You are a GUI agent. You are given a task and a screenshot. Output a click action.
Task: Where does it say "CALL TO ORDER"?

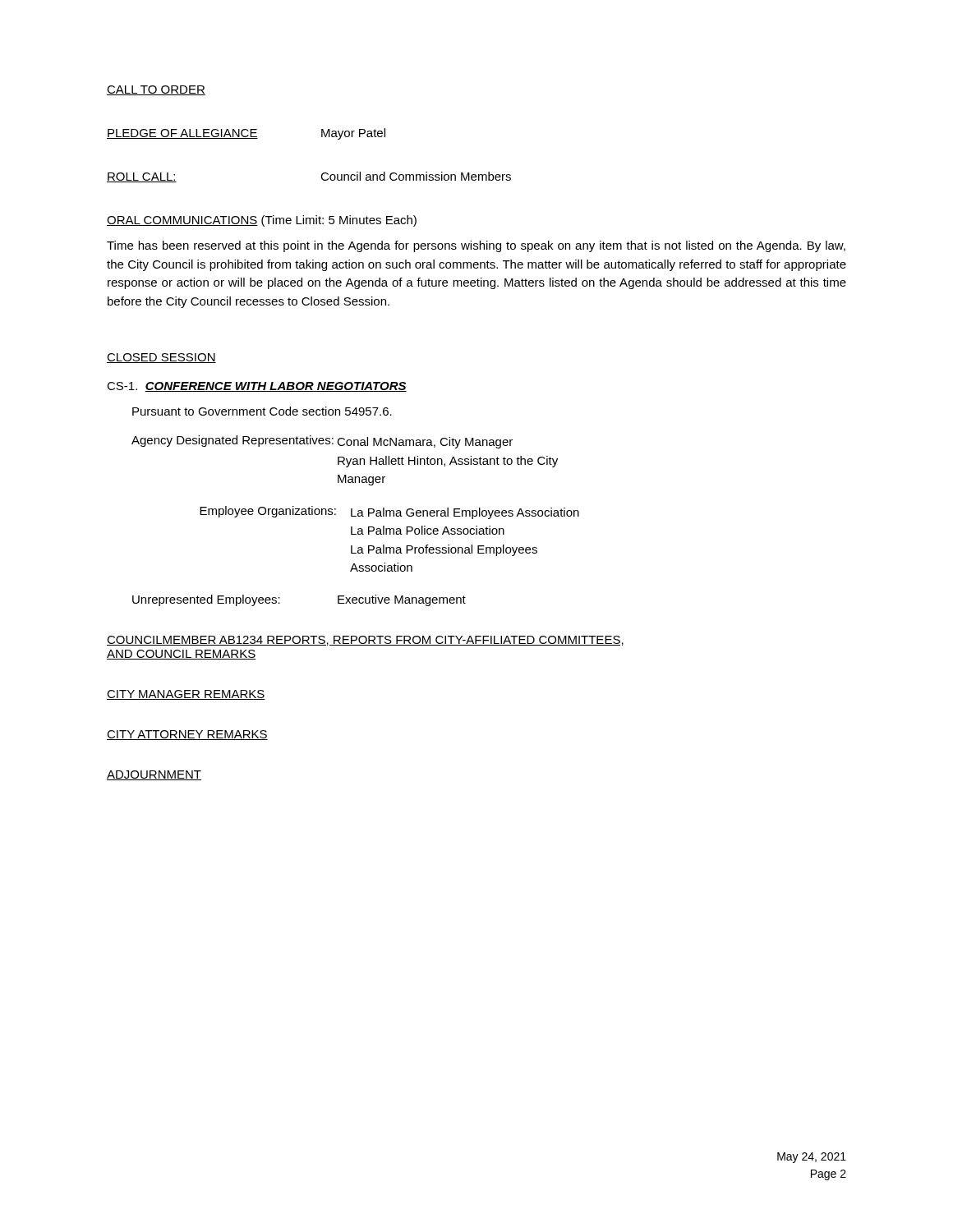[156, 89]
